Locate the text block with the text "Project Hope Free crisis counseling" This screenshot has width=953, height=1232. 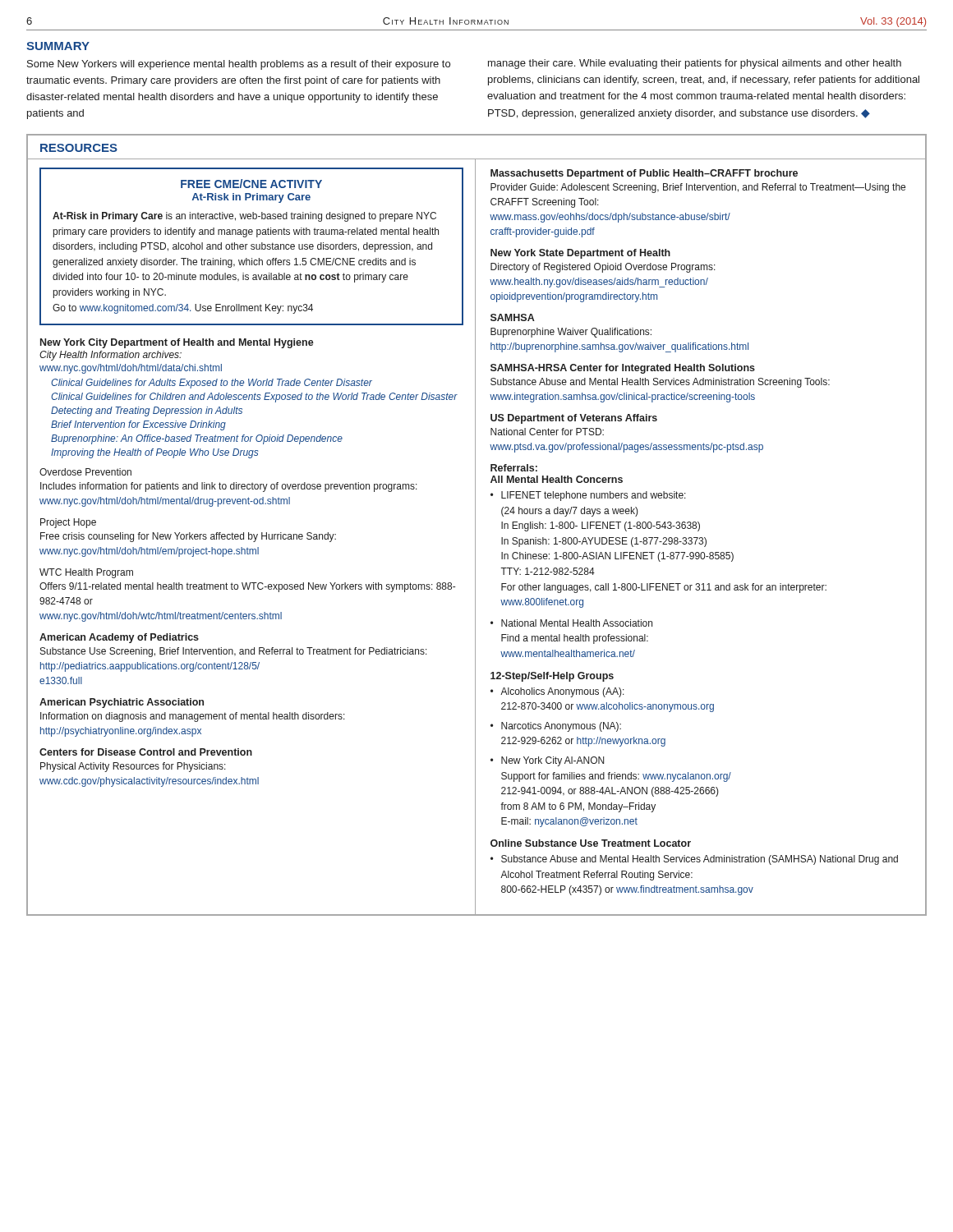point(251,538)
